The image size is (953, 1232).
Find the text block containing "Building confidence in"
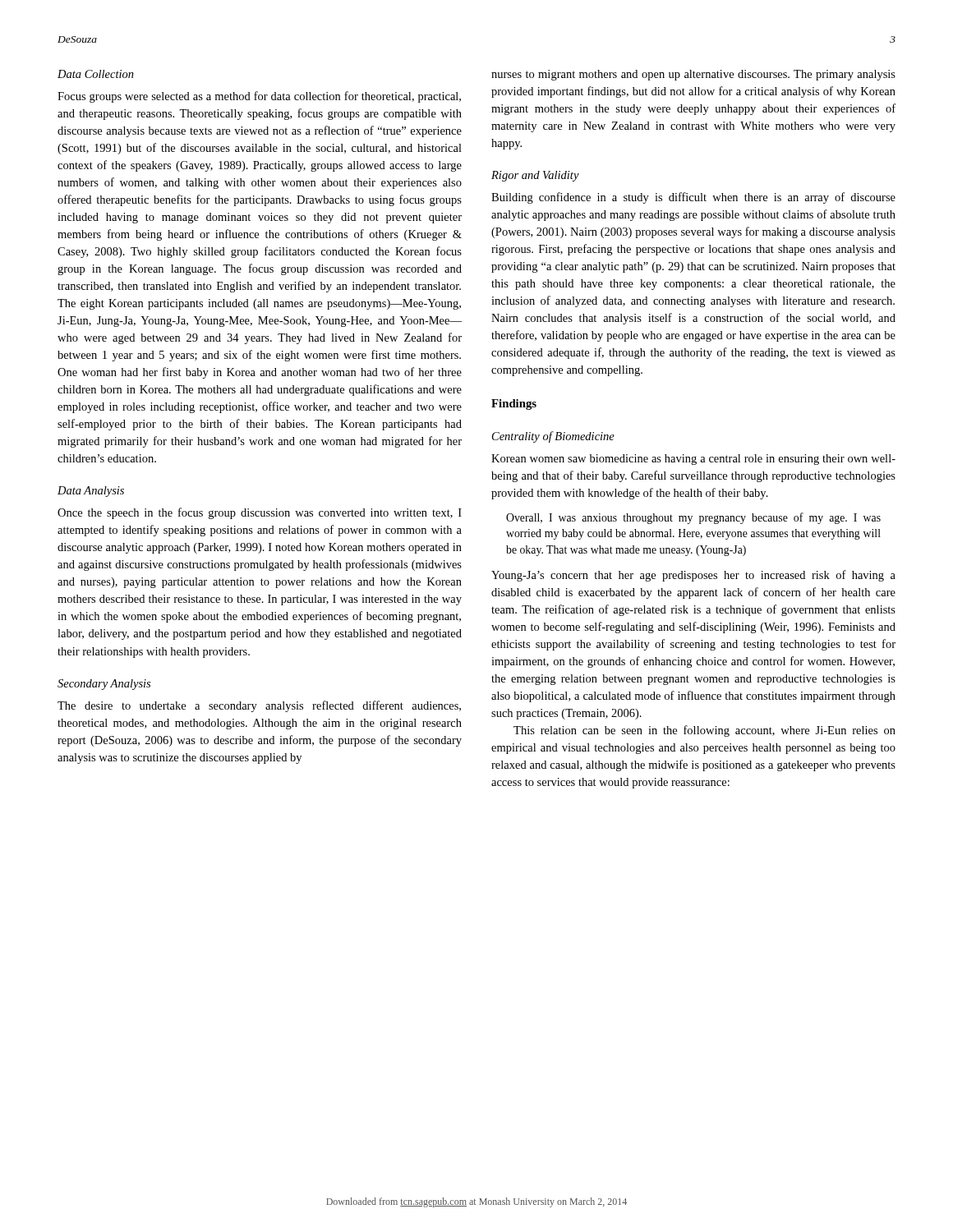[x=693, y=284]
